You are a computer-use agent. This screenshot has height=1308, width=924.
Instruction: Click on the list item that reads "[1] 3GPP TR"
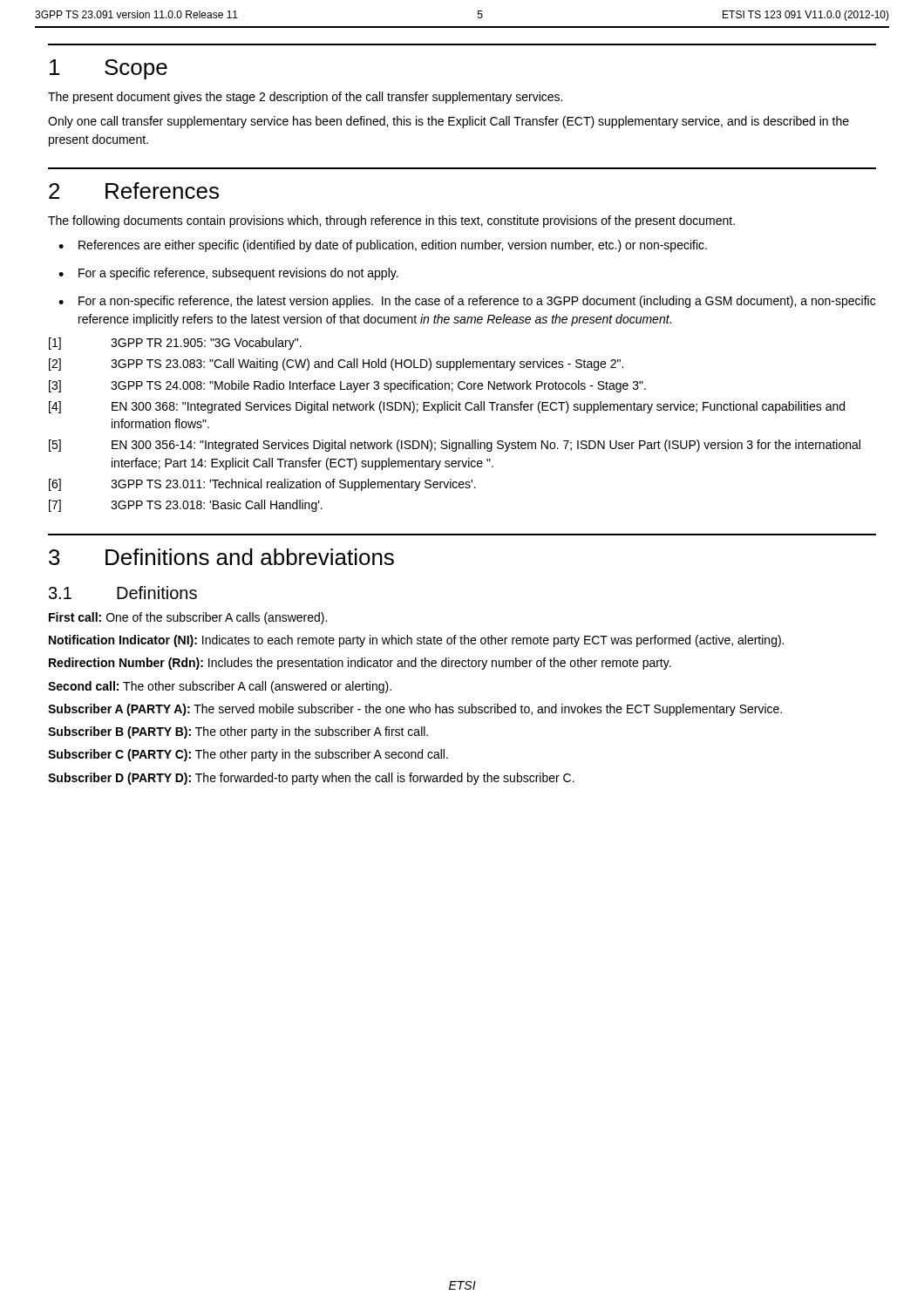click(175, 344)
